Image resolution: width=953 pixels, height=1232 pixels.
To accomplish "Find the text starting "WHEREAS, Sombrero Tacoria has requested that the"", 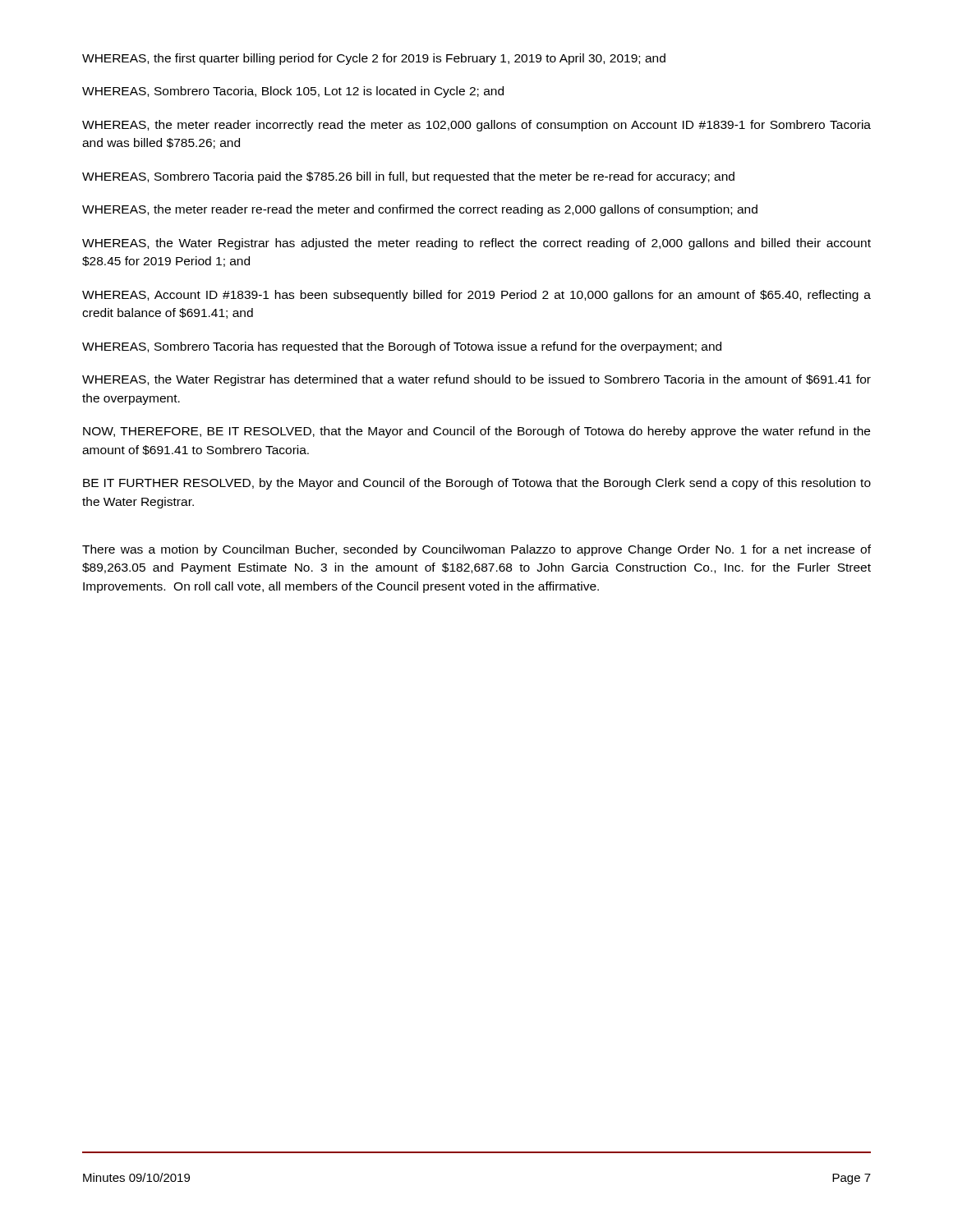I will tap(402, 346).
